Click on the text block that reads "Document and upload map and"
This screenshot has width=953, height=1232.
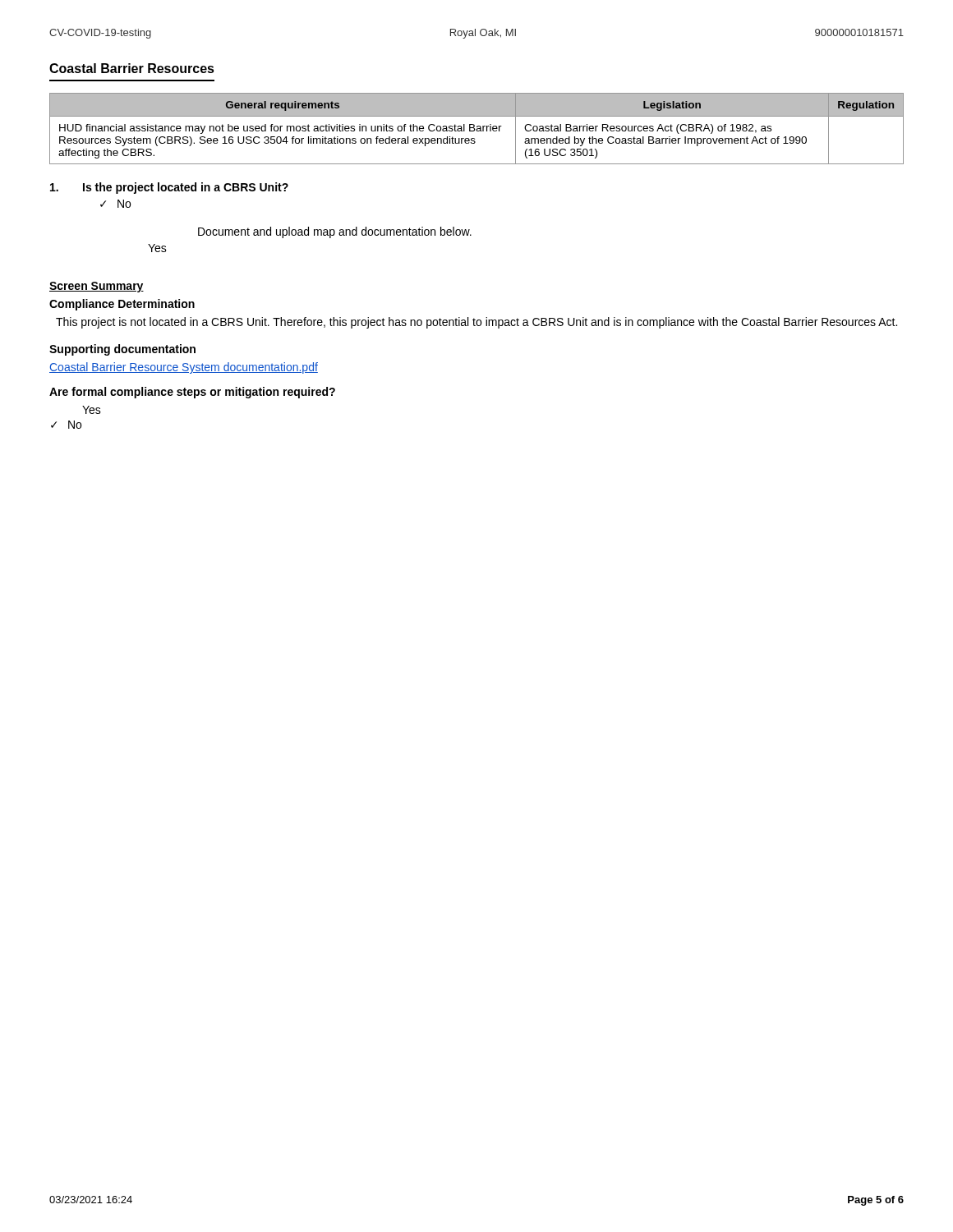click(x=335, y=232)
